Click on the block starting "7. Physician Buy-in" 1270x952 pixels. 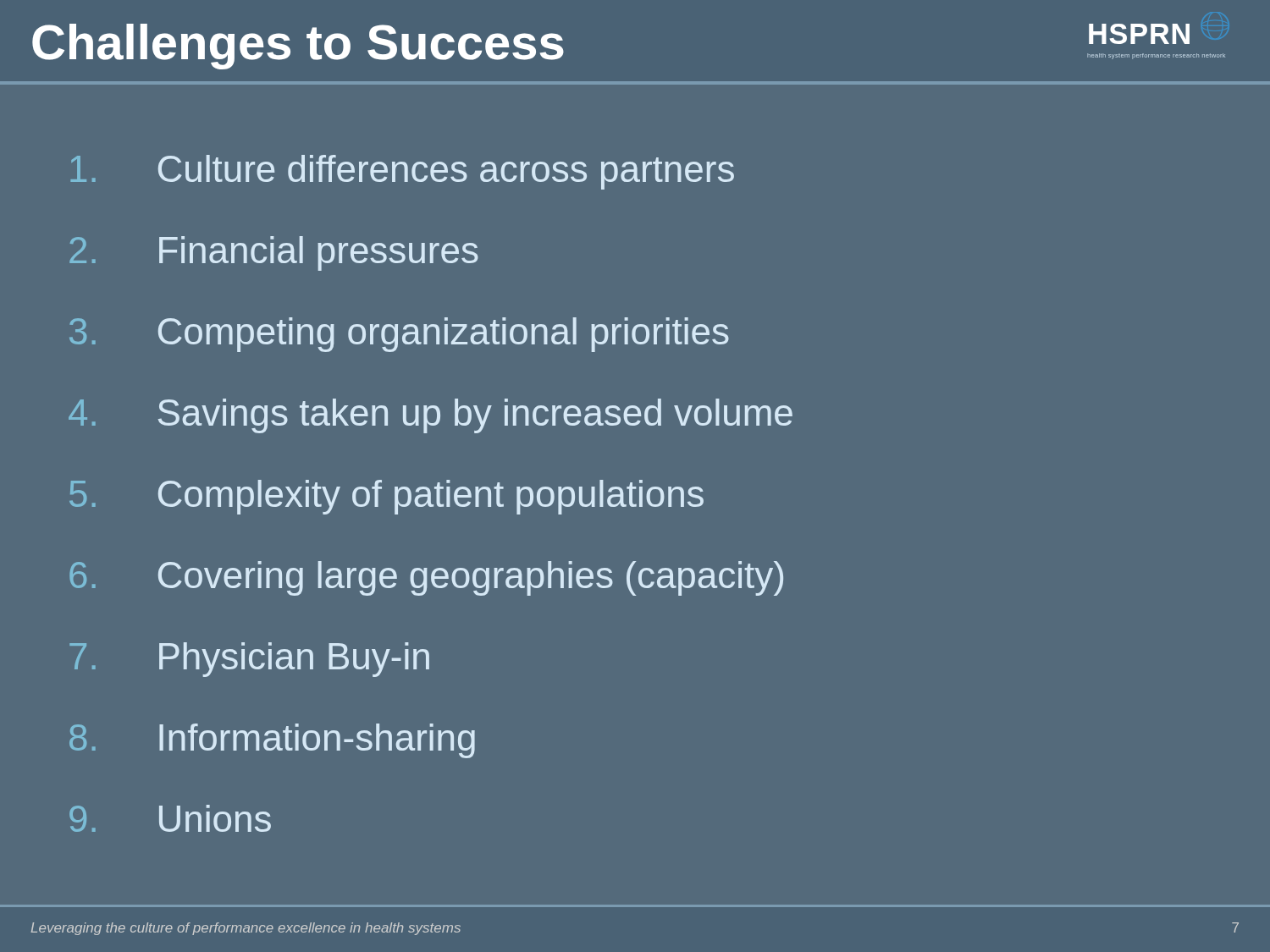point(250,657)
